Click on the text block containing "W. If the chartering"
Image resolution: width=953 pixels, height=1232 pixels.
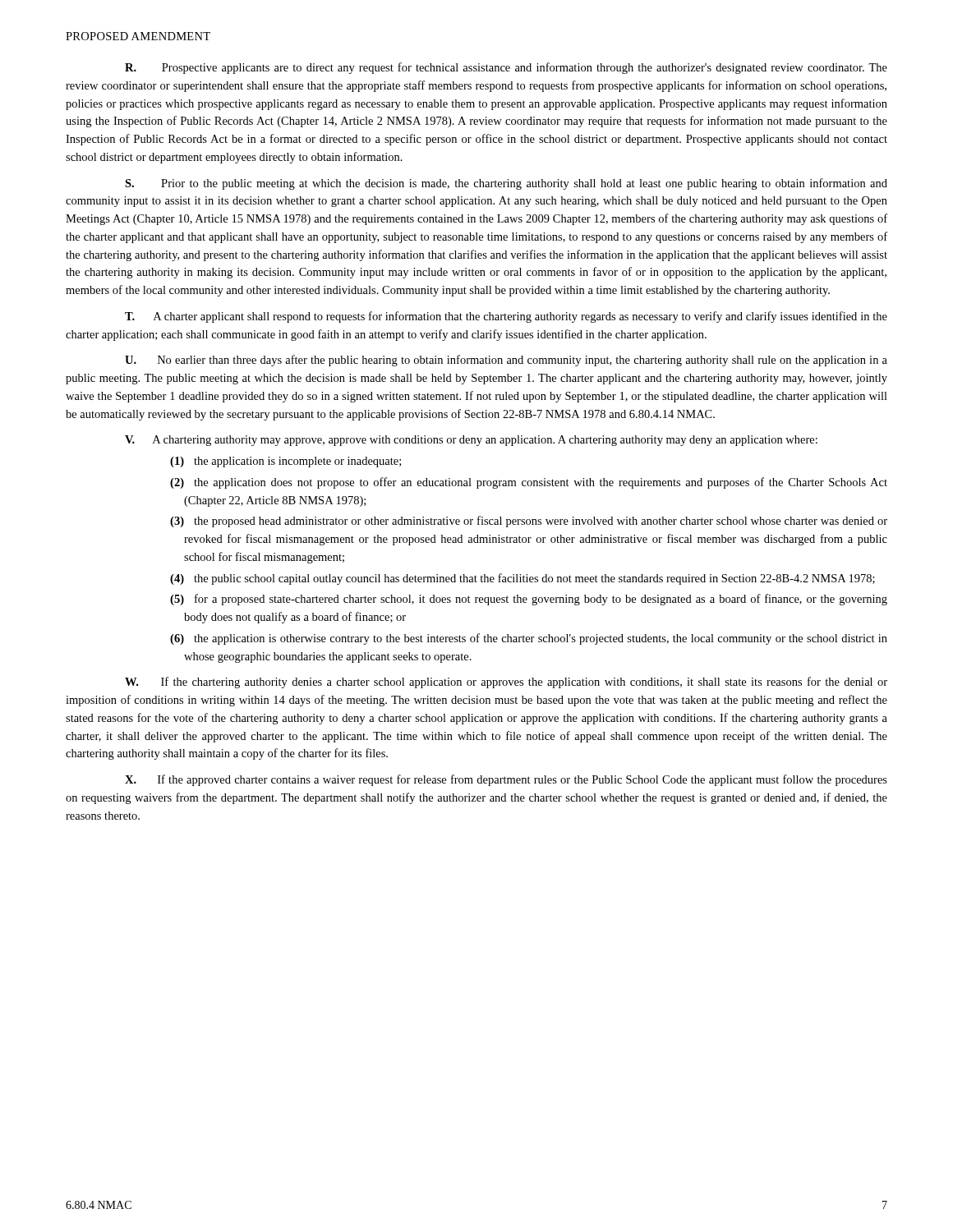point(476,718)
